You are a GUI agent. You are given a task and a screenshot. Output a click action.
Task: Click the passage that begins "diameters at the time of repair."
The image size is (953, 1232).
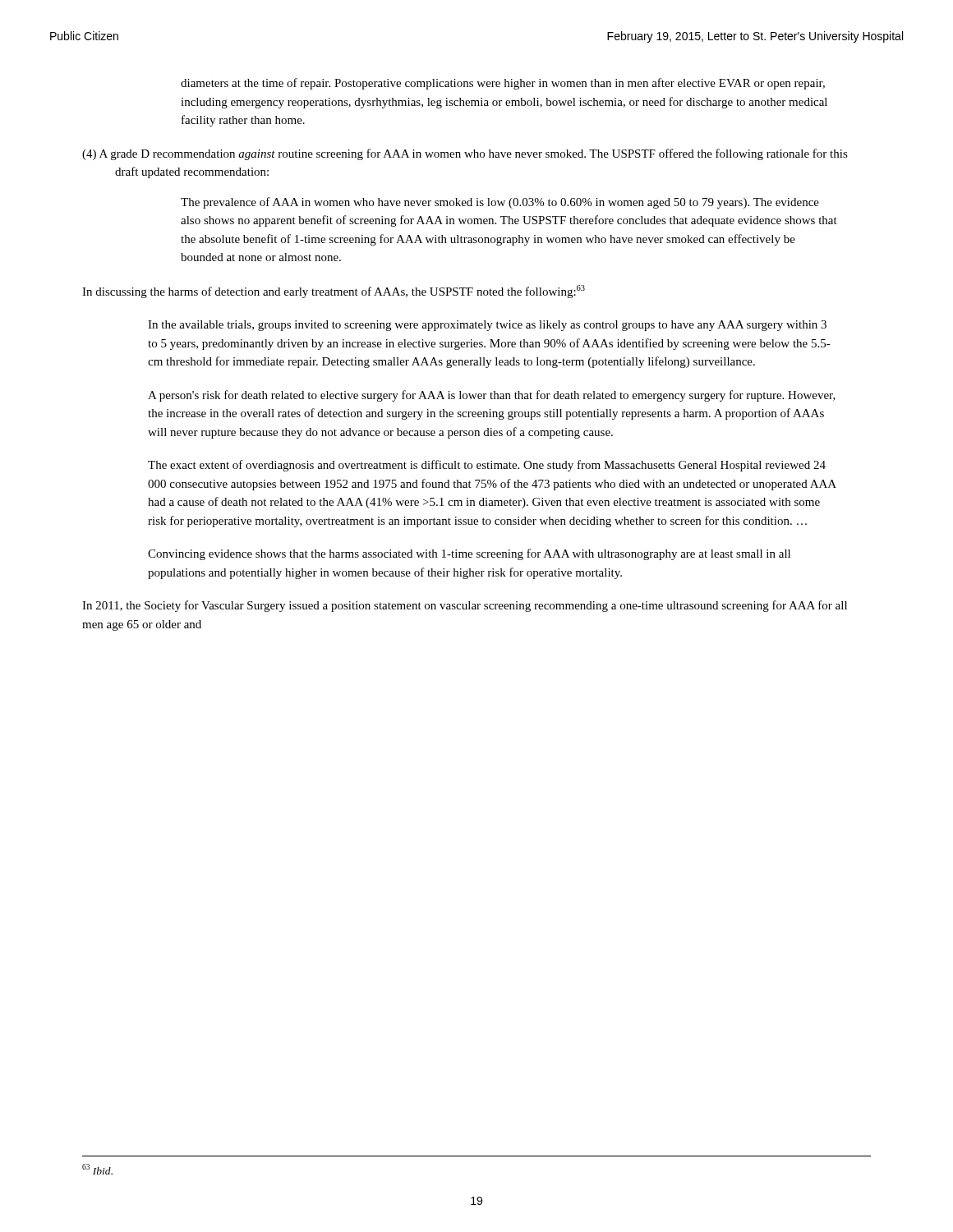pyautogui.click(x=509, y=102)
